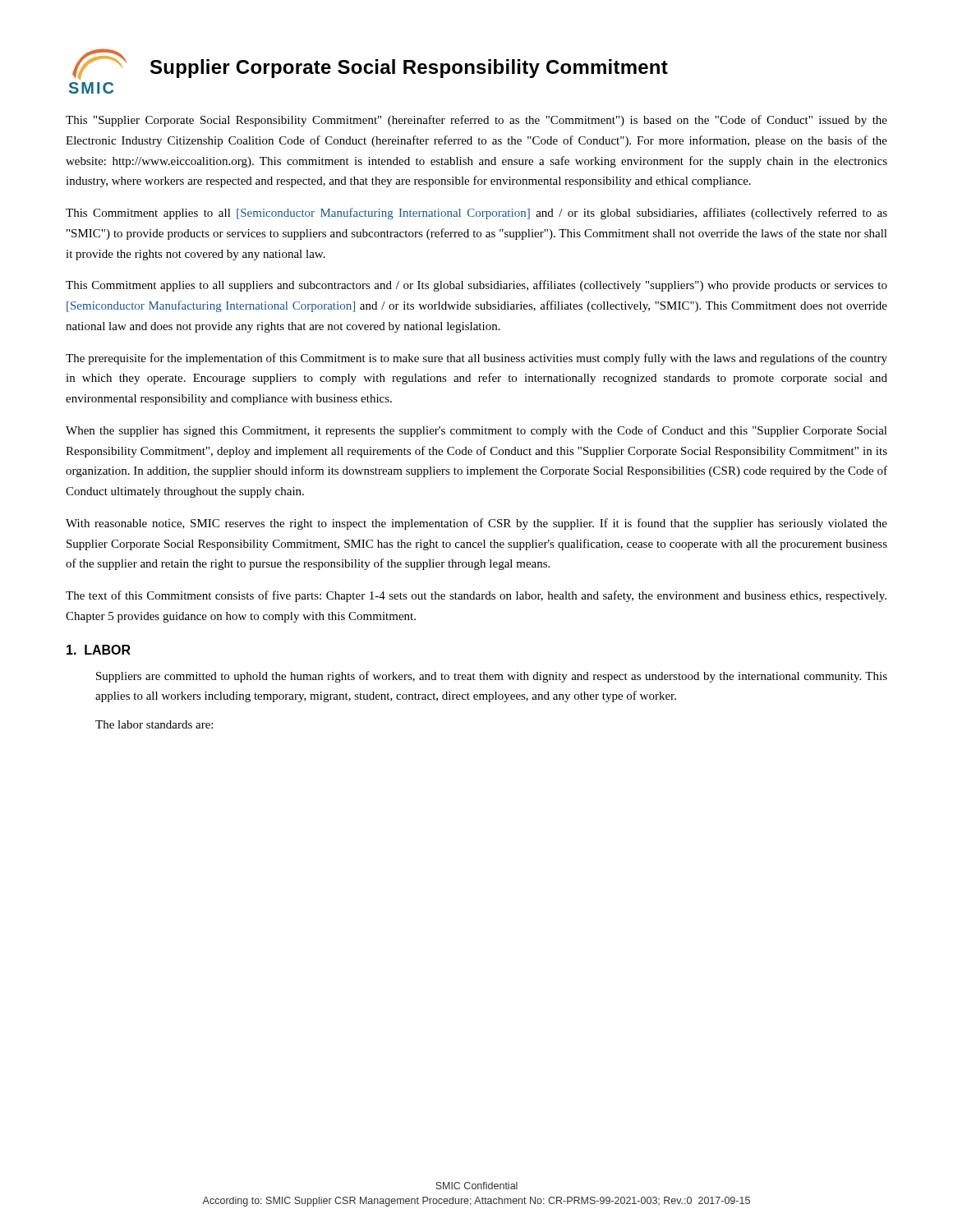The image size is (953, 1232).
Task: Click on the logo
Action: tap(99, 67)
